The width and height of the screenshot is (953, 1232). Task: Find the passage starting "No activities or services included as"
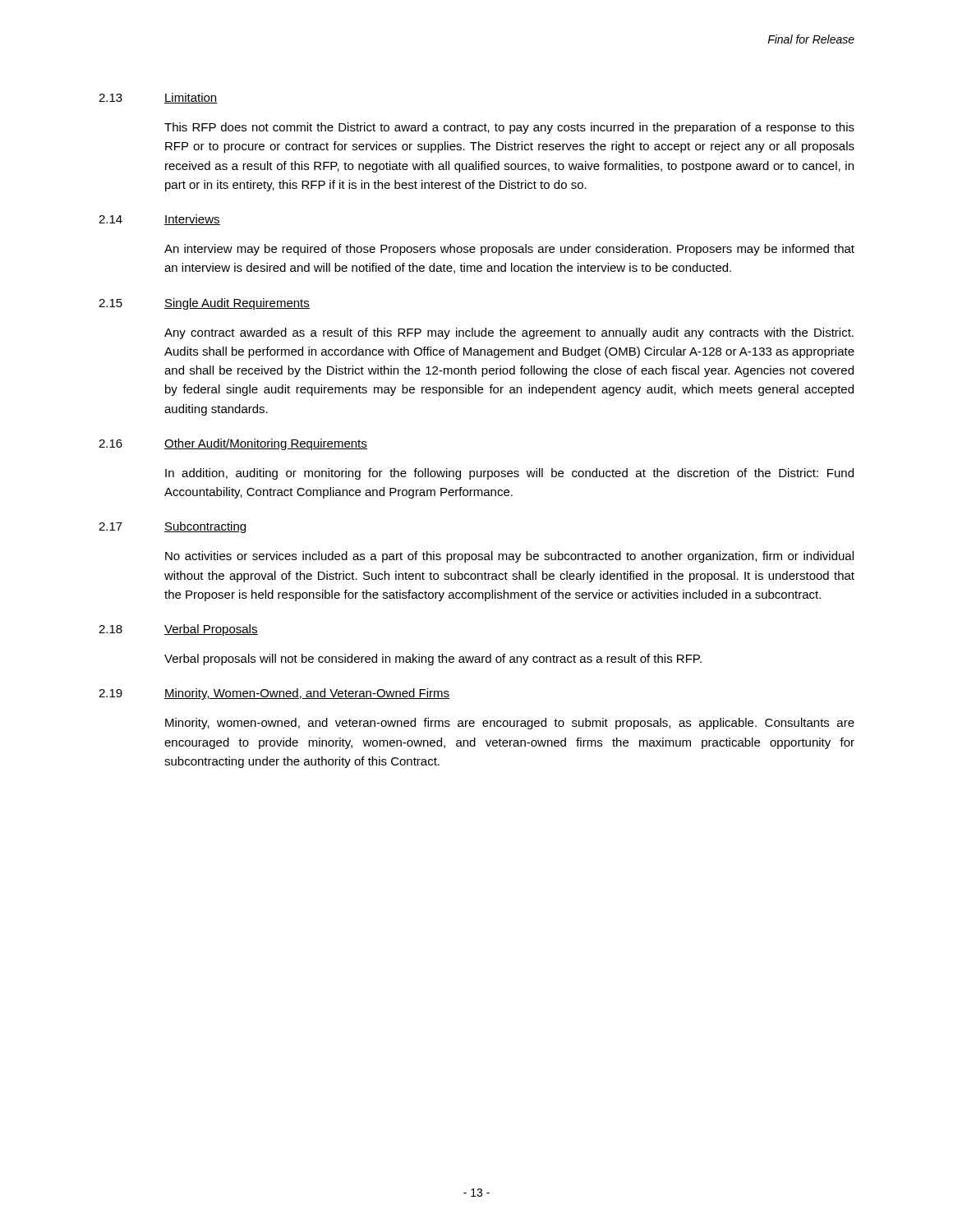(x=476, y=575)
